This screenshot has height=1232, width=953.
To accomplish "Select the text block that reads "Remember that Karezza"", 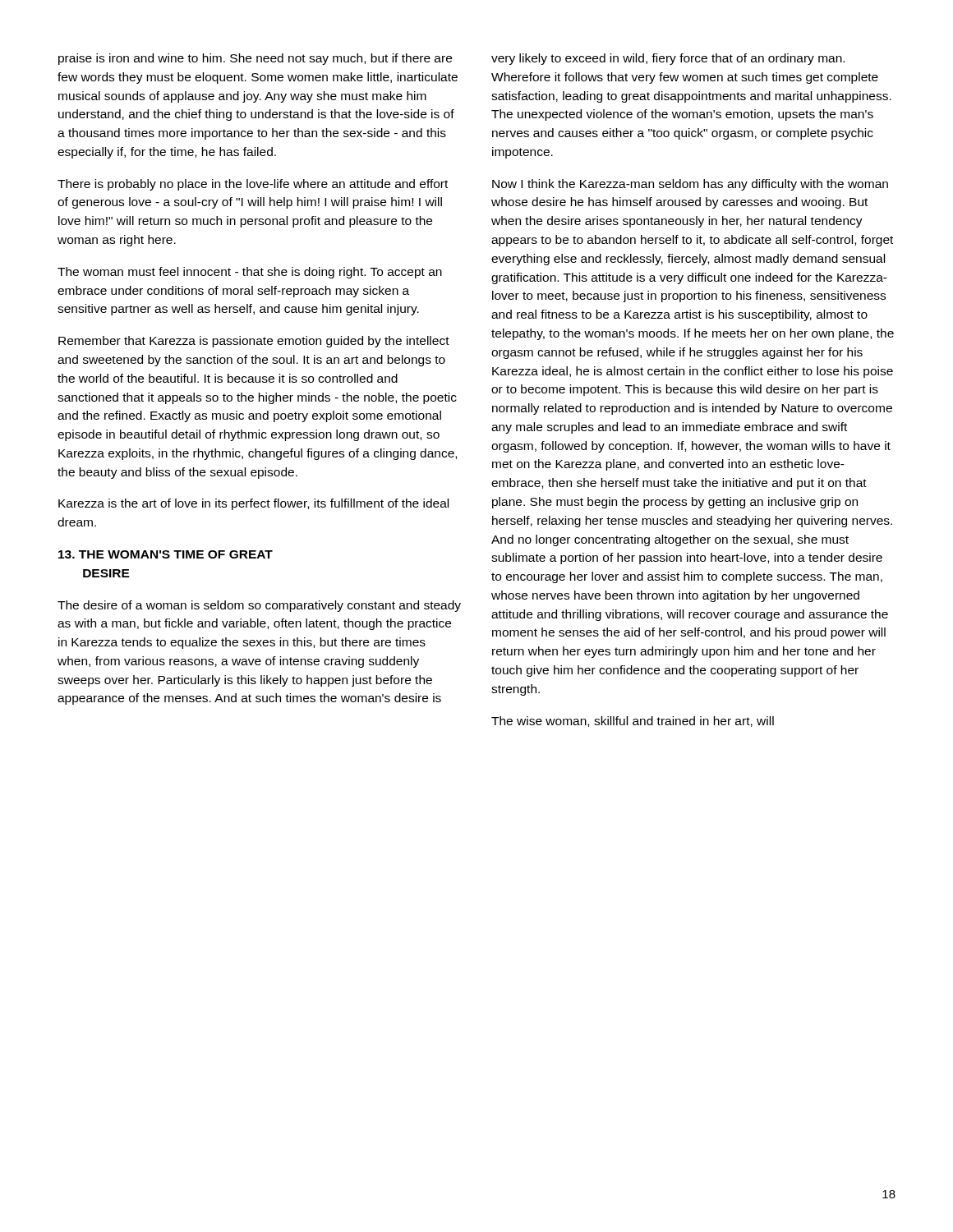I will tap(260, 407).
